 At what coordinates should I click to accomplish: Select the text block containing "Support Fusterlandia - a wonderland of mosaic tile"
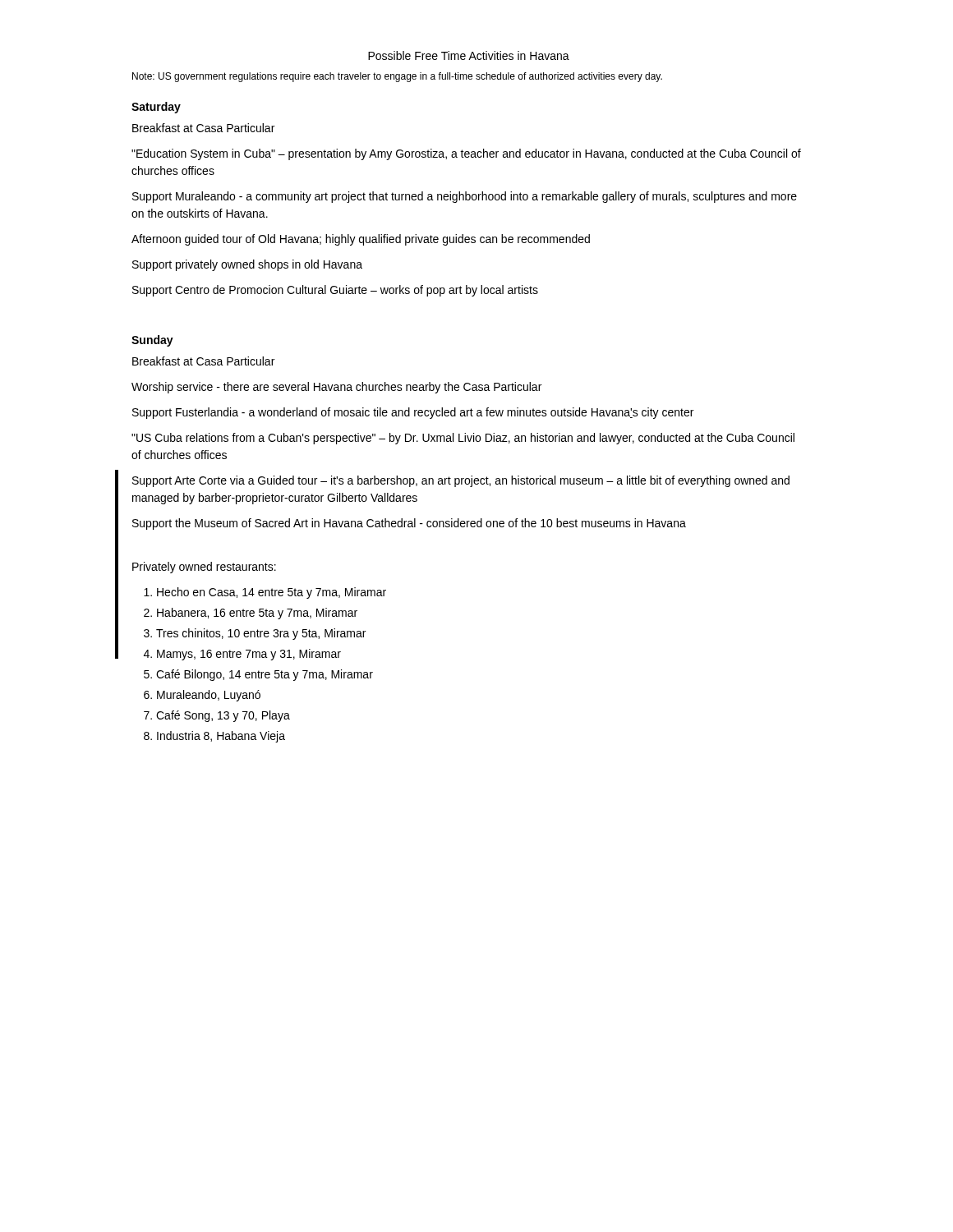(413, 412)
